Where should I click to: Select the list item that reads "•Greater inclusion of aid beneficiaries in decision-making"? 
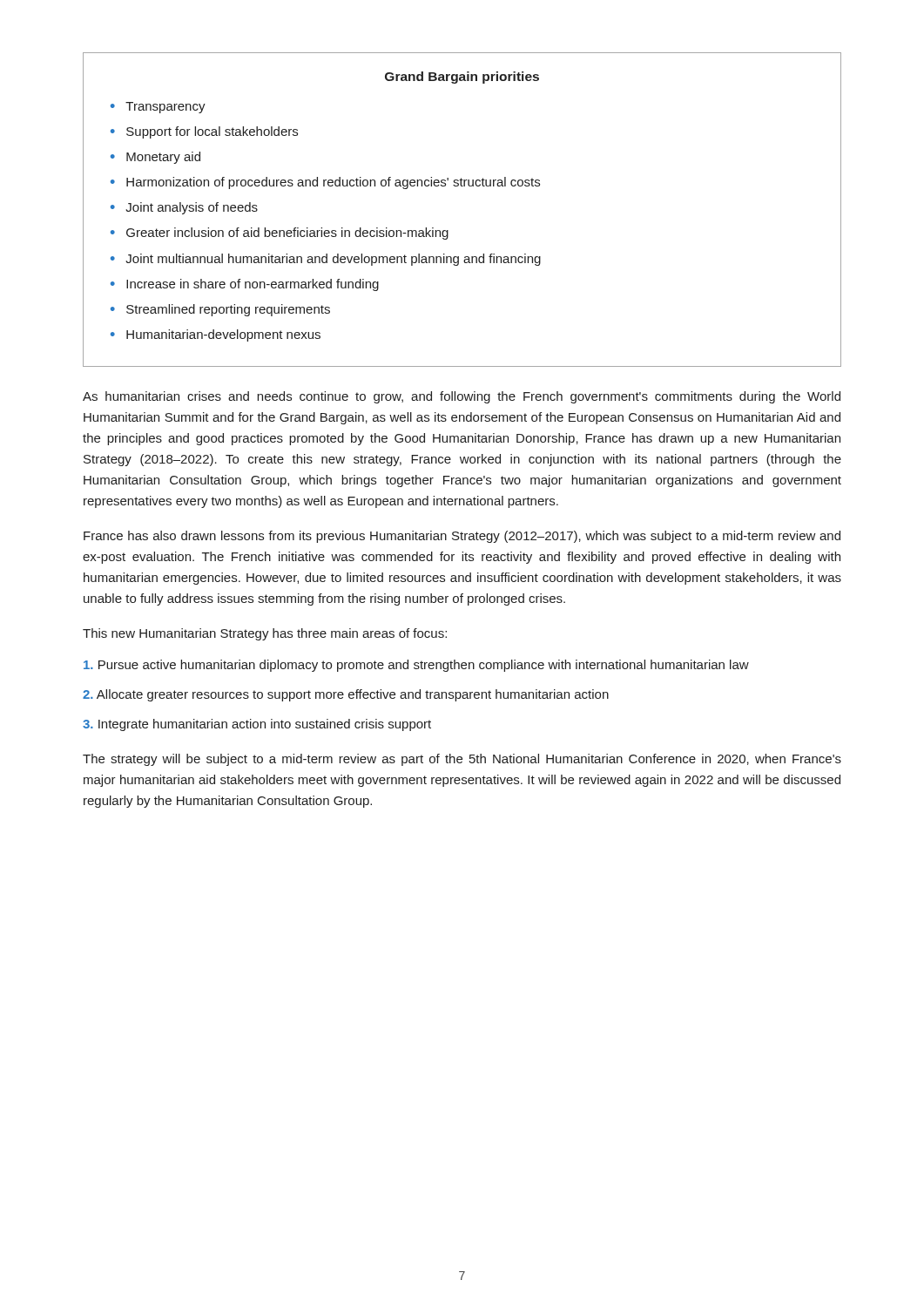coord(279,234)
